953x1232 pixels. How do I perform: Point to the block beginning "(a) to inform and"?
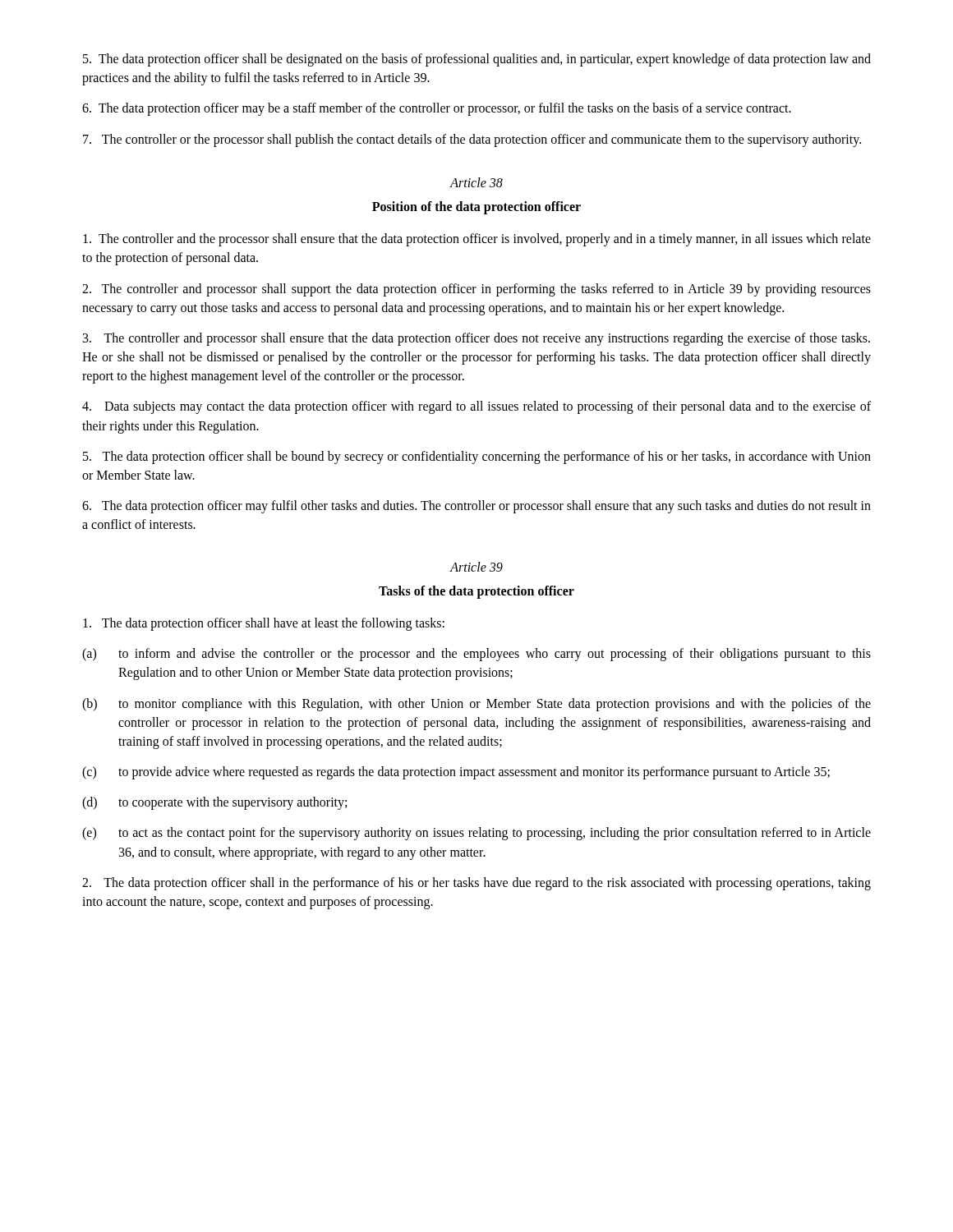click(476, 663)
